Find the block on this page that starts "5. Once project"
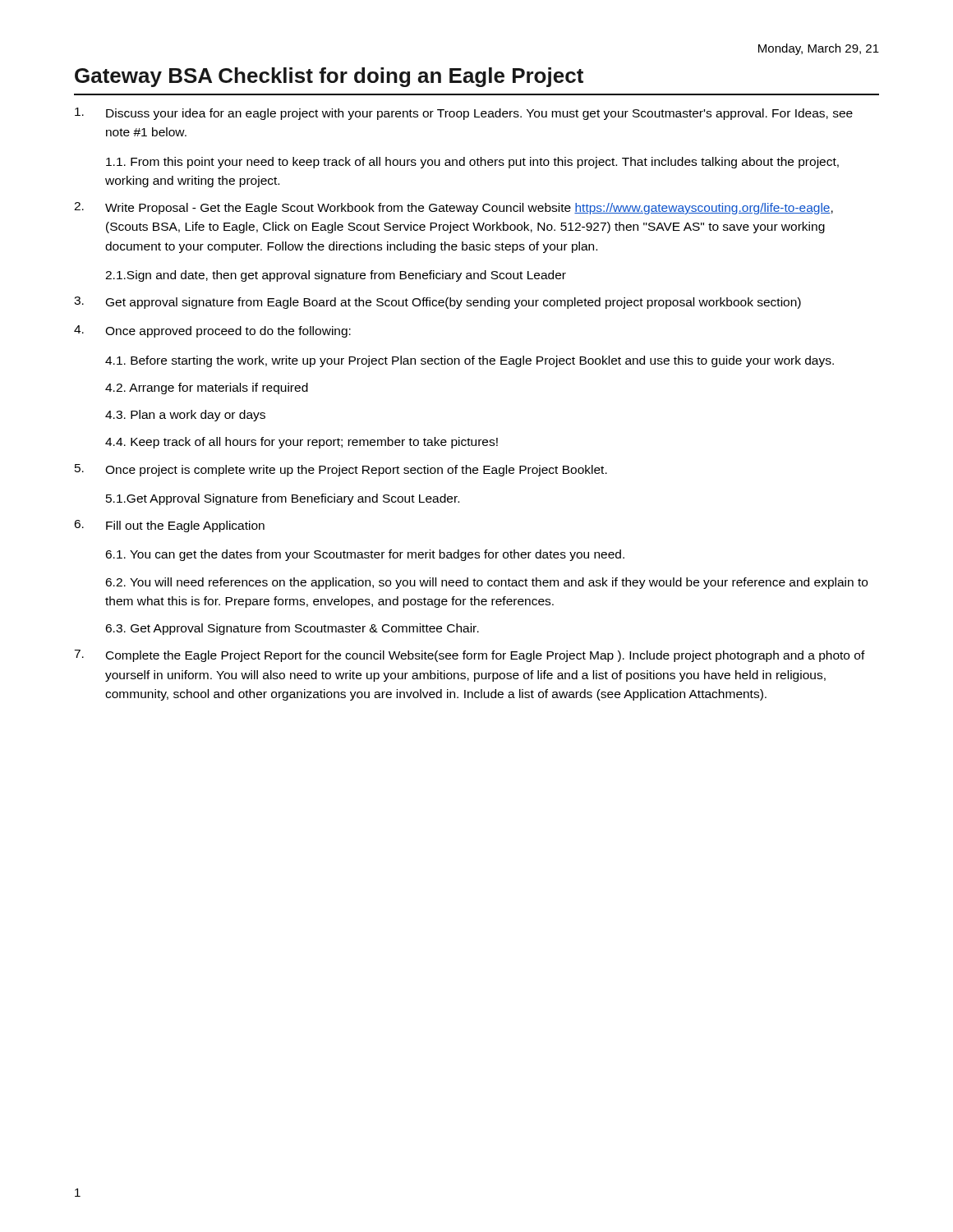The height and width of the screenshot is (1232, 953). click(476, 469)
